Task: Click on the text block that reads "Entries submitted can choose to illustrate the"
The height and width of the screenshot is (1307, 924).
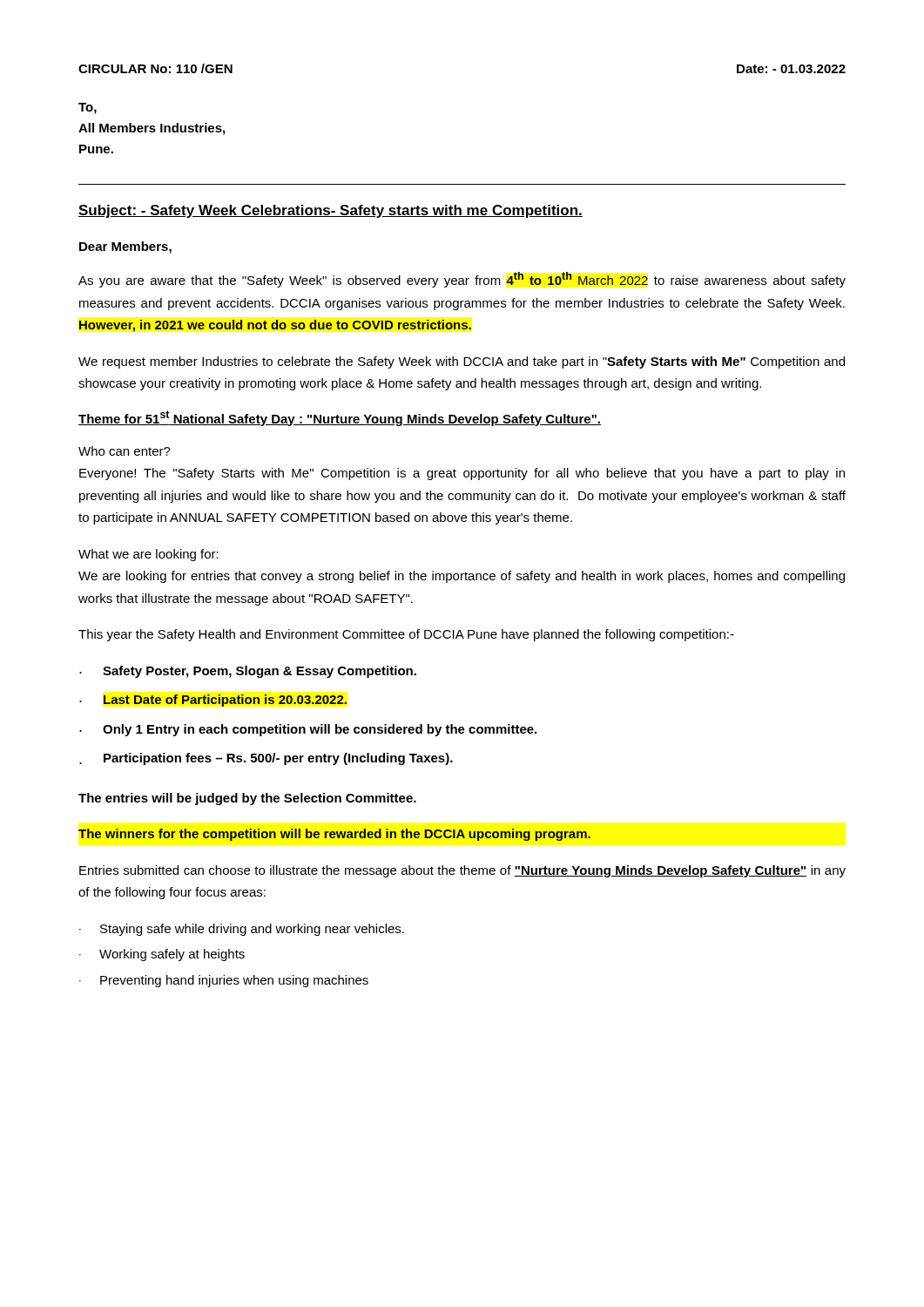Action: coord(462,881)
